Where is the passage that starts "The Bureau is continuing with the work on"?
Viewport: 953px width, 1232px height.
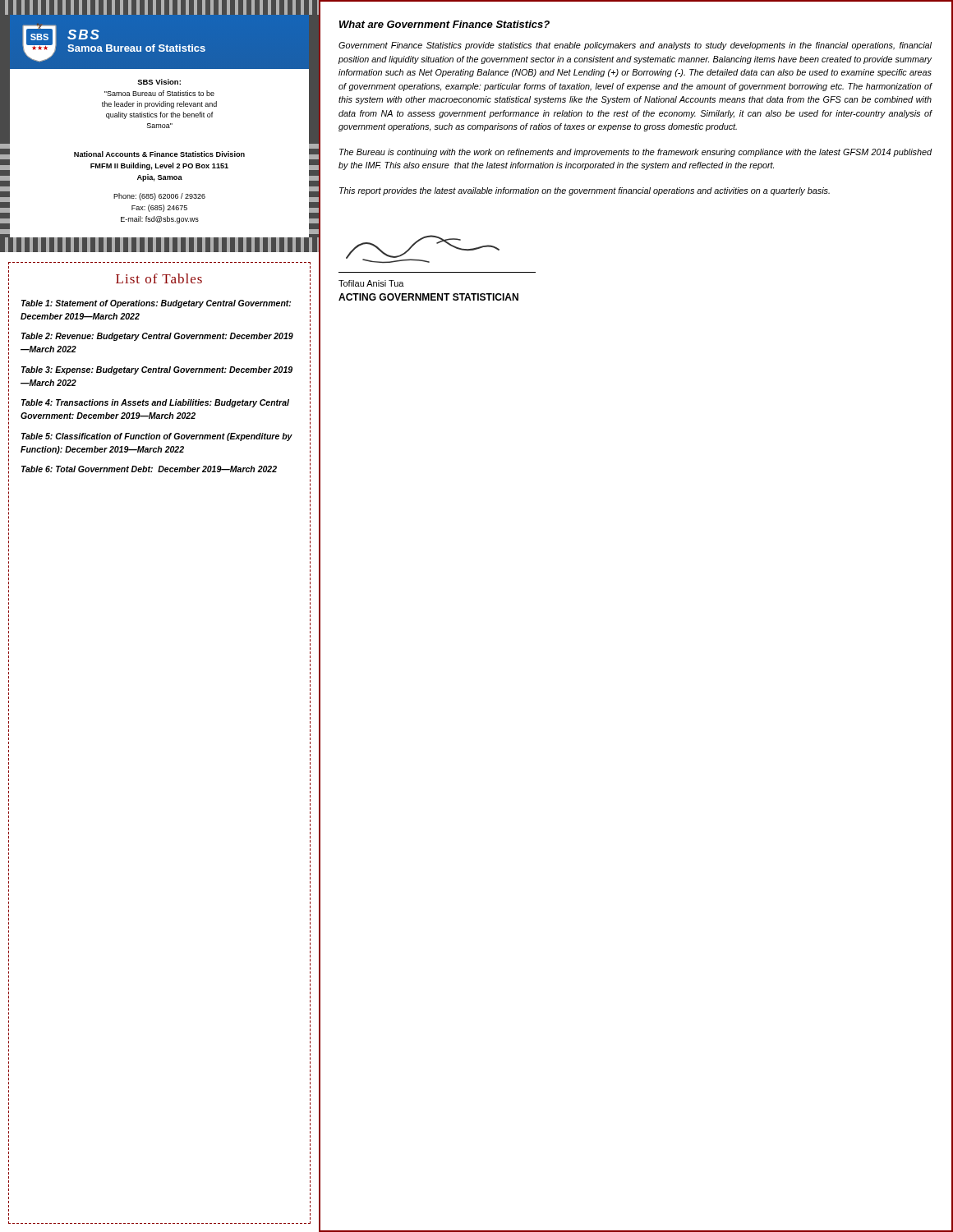click(x=635, y=158)
